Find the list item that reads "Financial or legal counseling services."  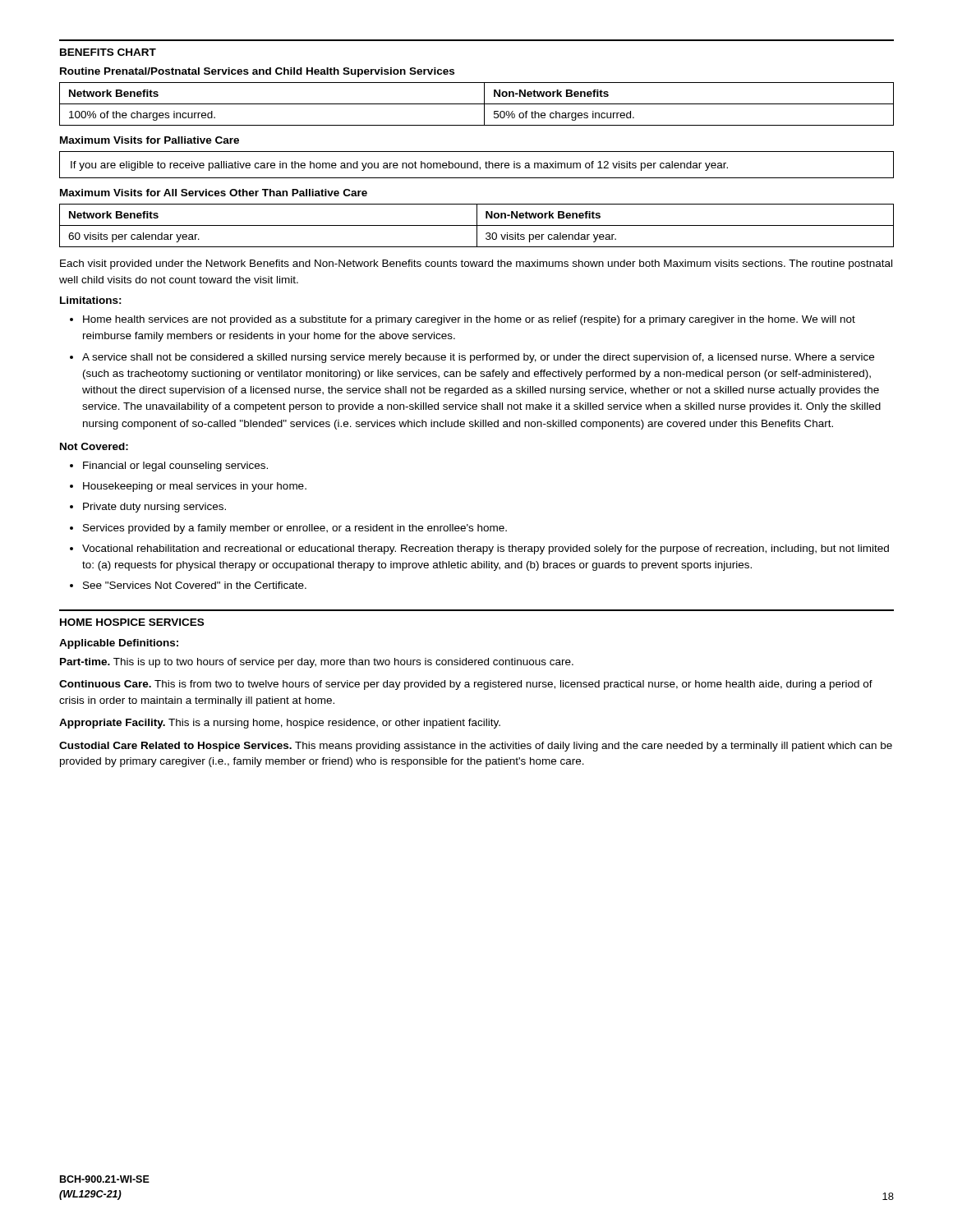pos(176,465)
